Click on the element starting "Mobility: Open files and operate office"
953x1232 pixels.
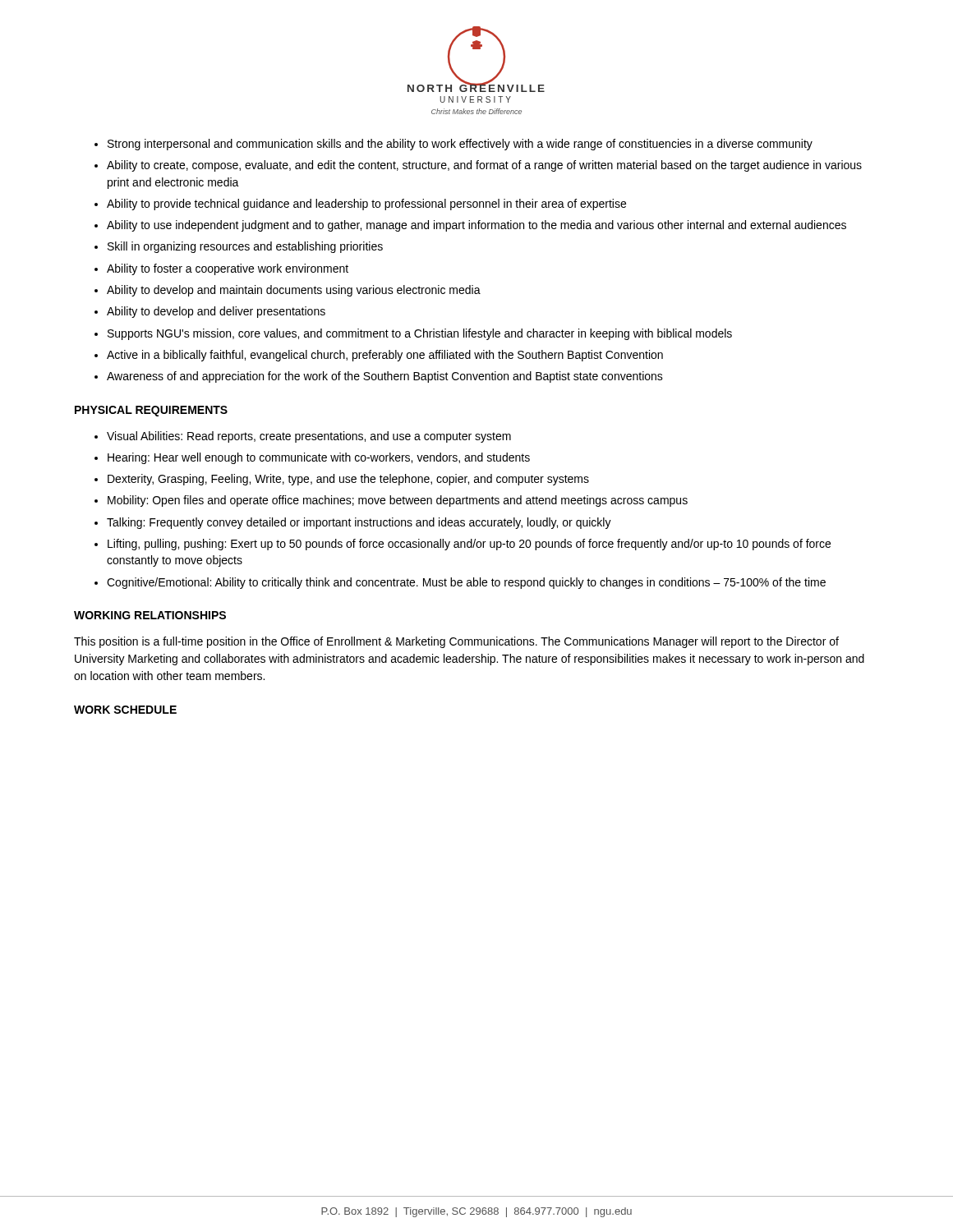pyautogui.click(x=397, y=501)
